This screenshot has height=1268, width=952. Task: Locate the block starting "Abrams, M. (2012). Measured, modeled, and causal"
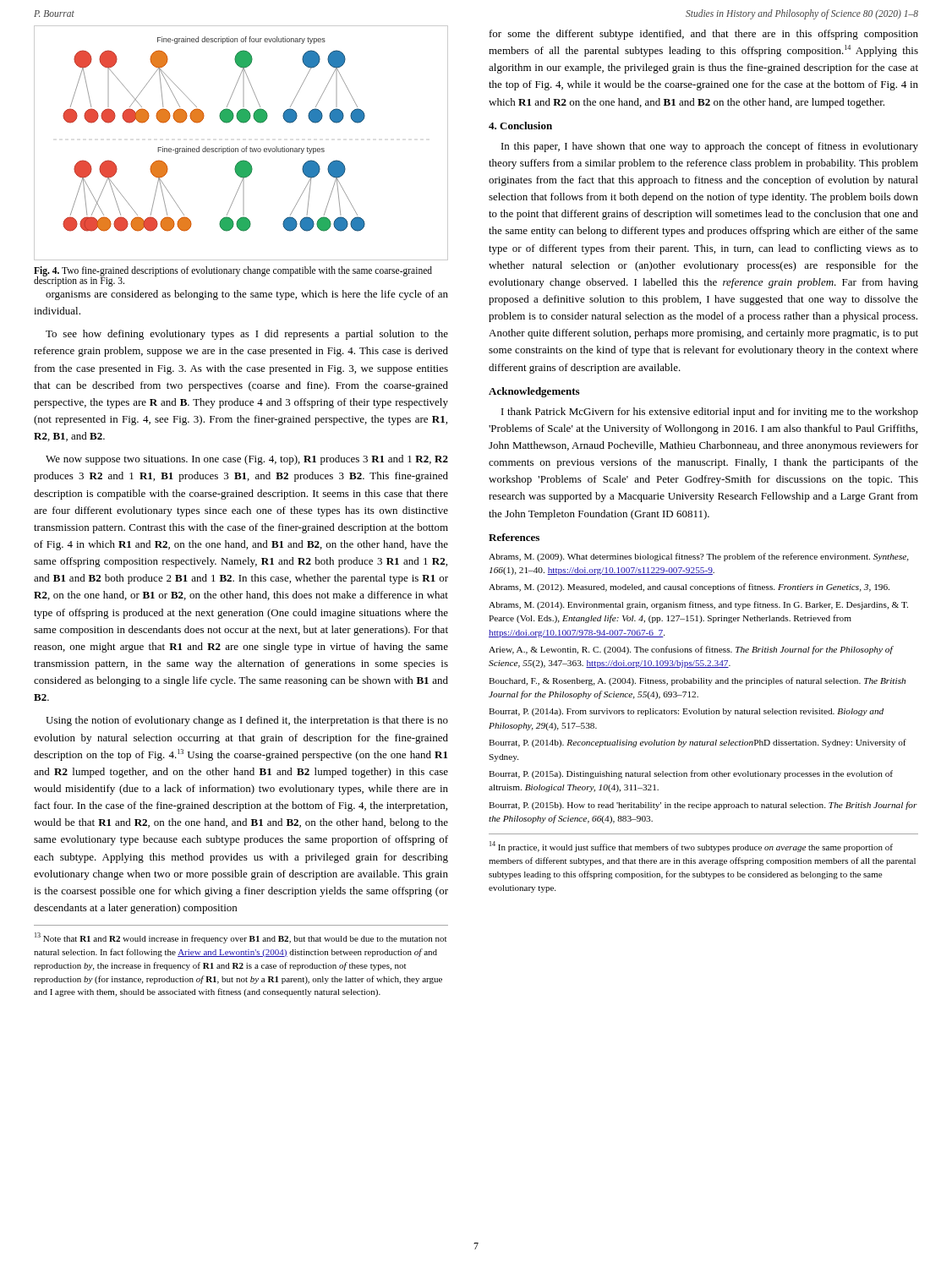click(689, 587)
